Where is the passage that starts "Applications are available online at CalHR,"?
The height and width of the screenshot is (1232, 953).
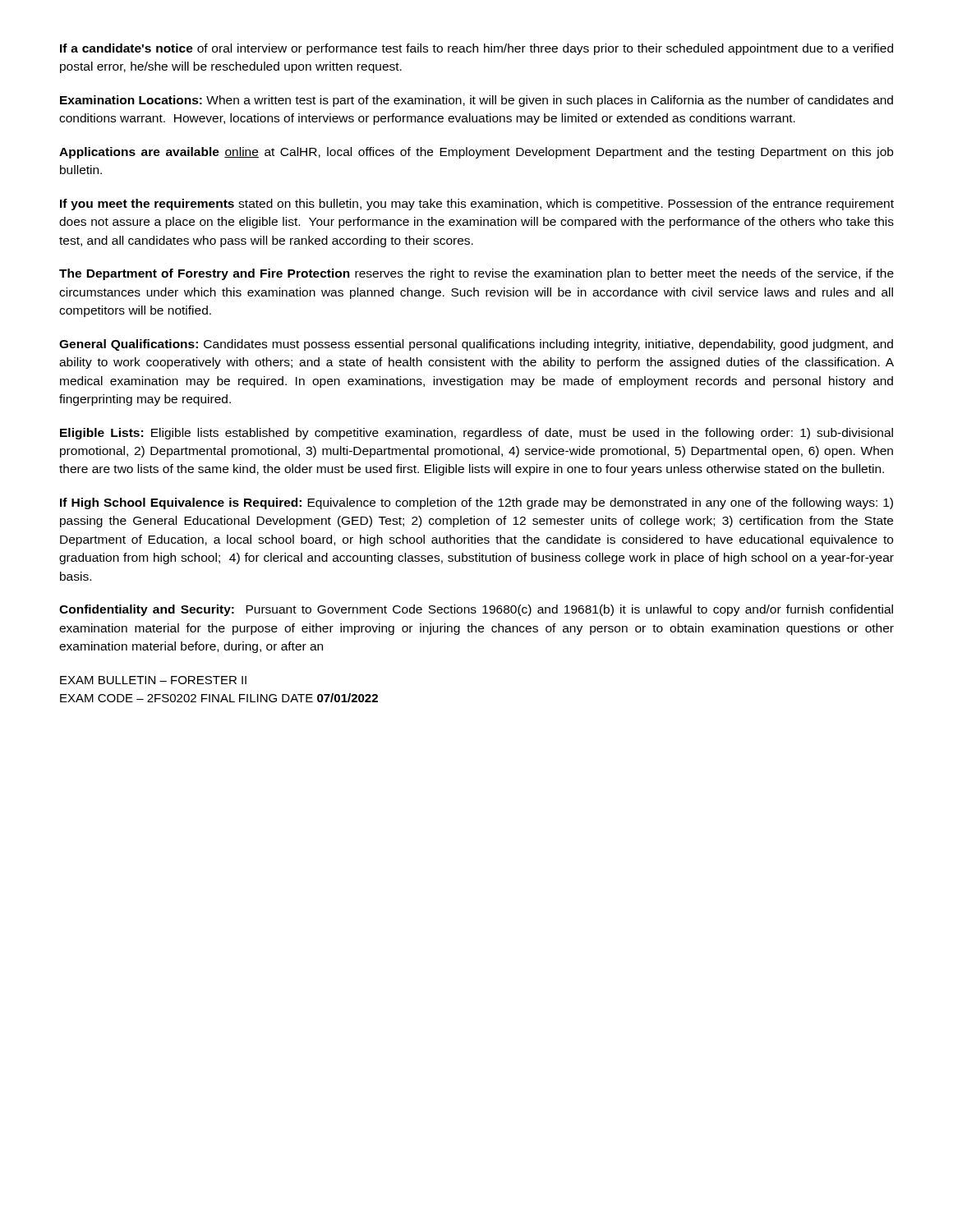coord(476,161)
